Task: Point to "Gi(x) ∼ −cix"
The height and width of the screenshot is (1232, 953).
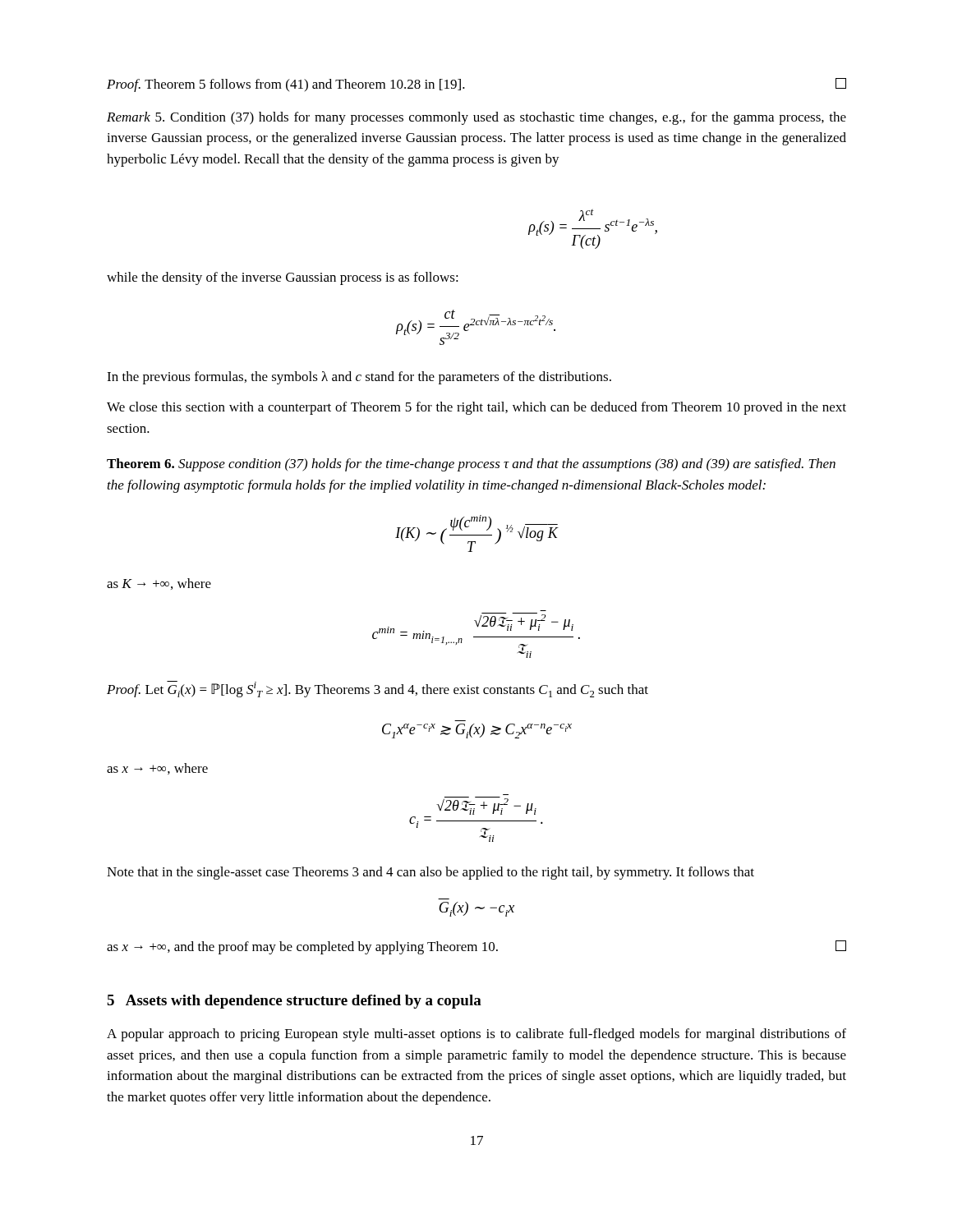Action: tap(476, 909)
